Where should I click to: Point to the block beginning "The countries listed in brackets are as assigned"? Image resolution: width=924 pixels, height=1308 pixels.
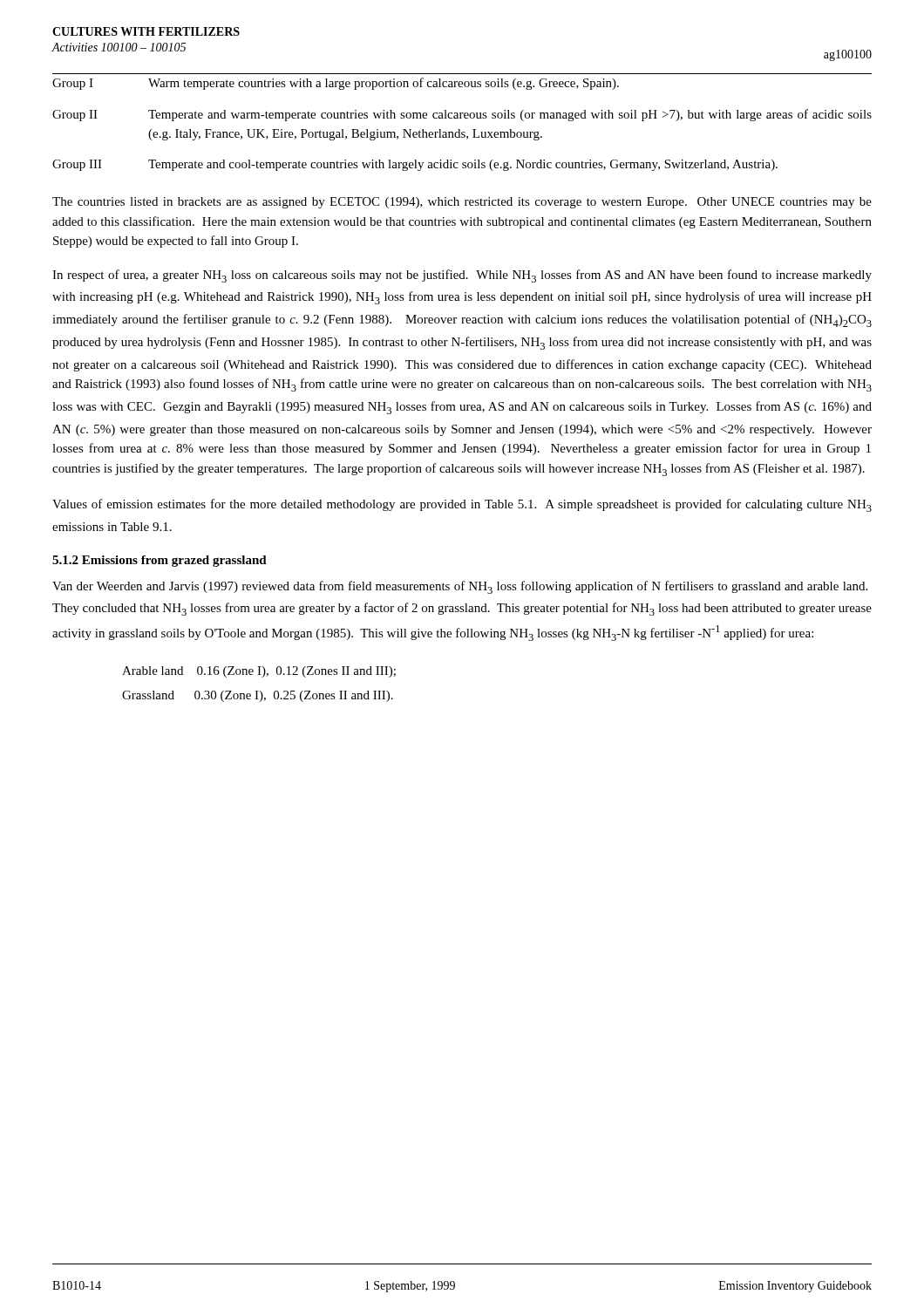(462, 221)
